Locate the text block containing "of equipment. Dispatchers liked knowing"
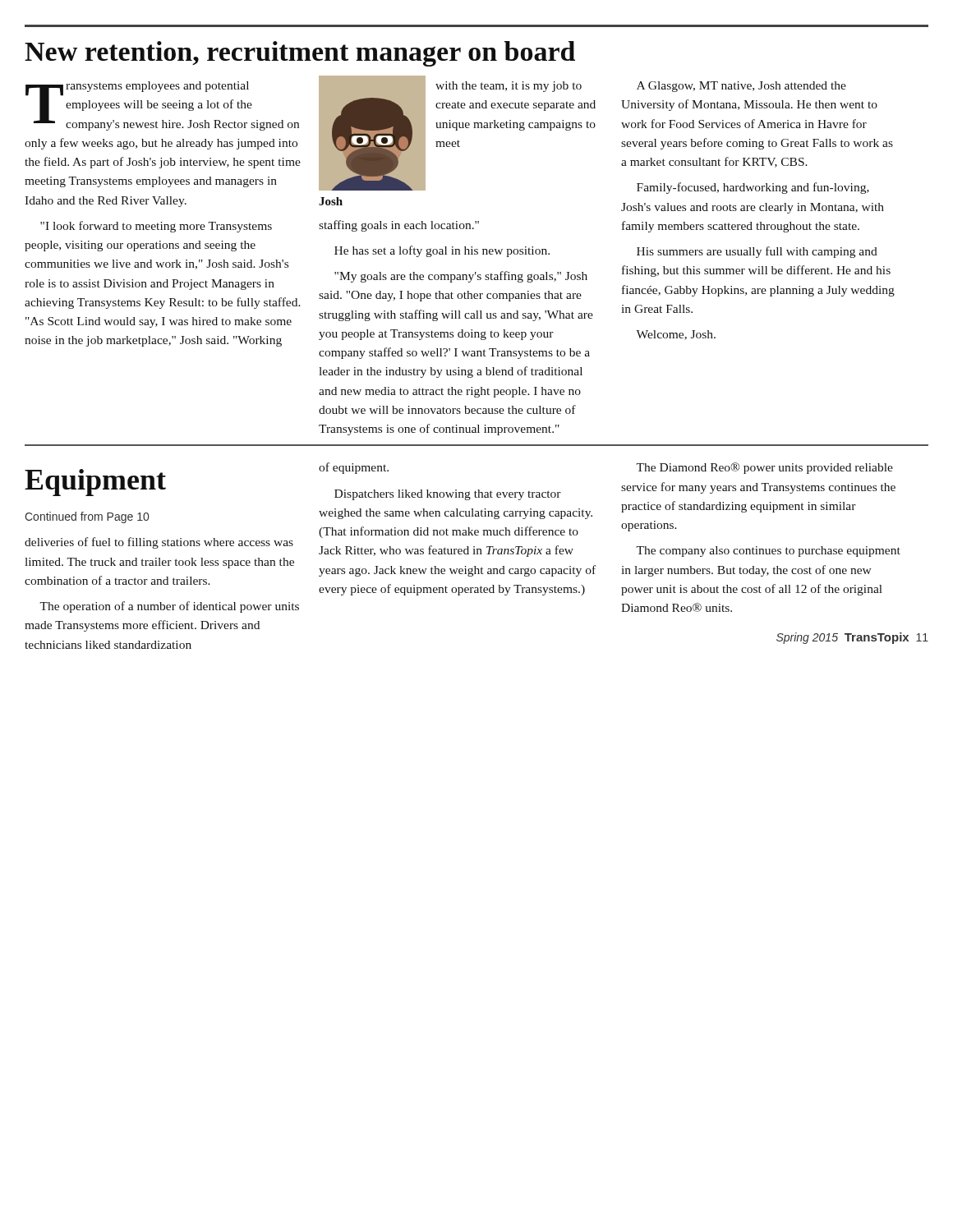This screenshot has width=953, height=1232. coord(458,528)
